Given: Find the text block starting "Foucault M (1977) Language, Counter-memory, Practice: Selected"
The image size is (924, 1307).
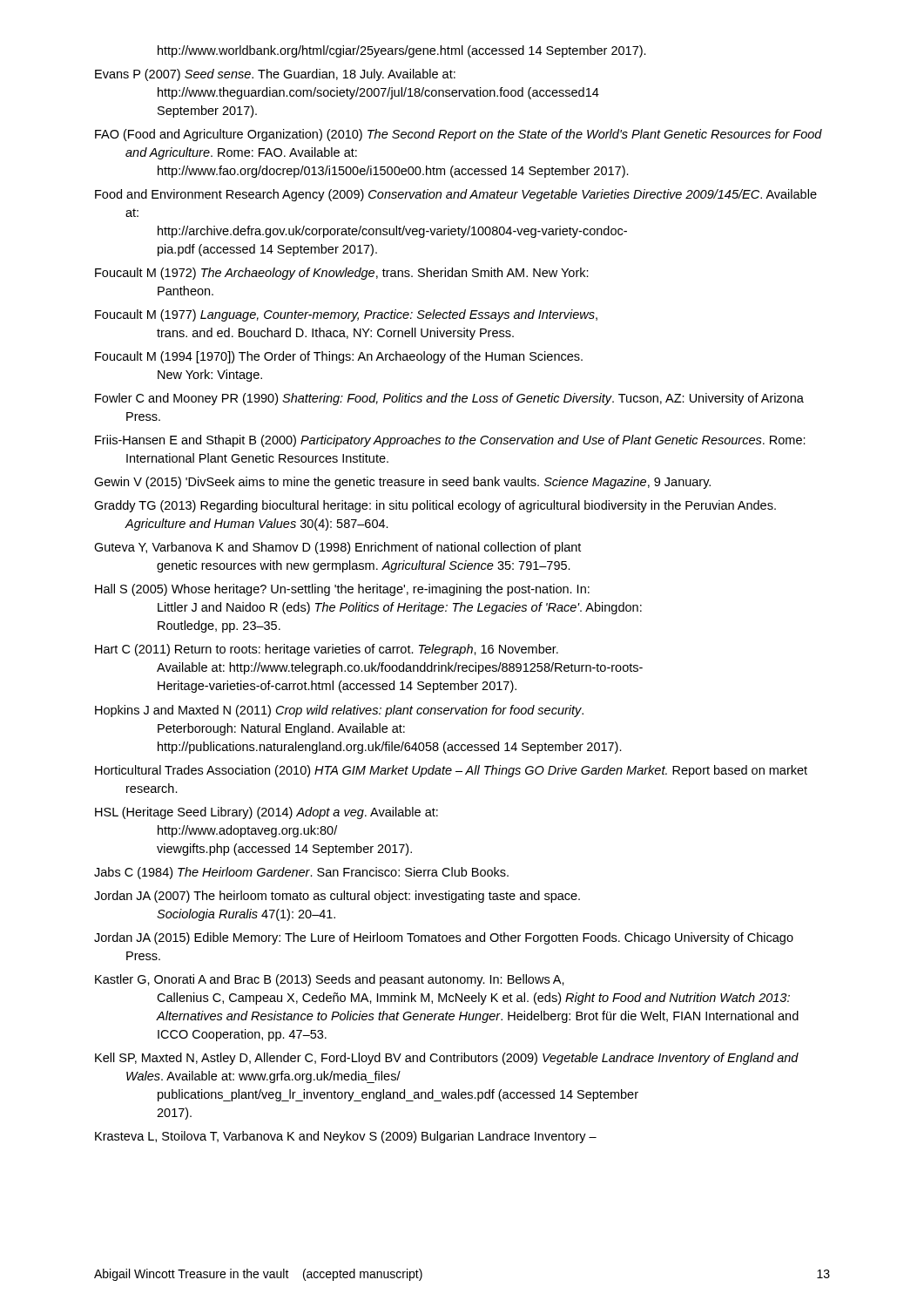Looking at the screenshot, I should (462, 325).
